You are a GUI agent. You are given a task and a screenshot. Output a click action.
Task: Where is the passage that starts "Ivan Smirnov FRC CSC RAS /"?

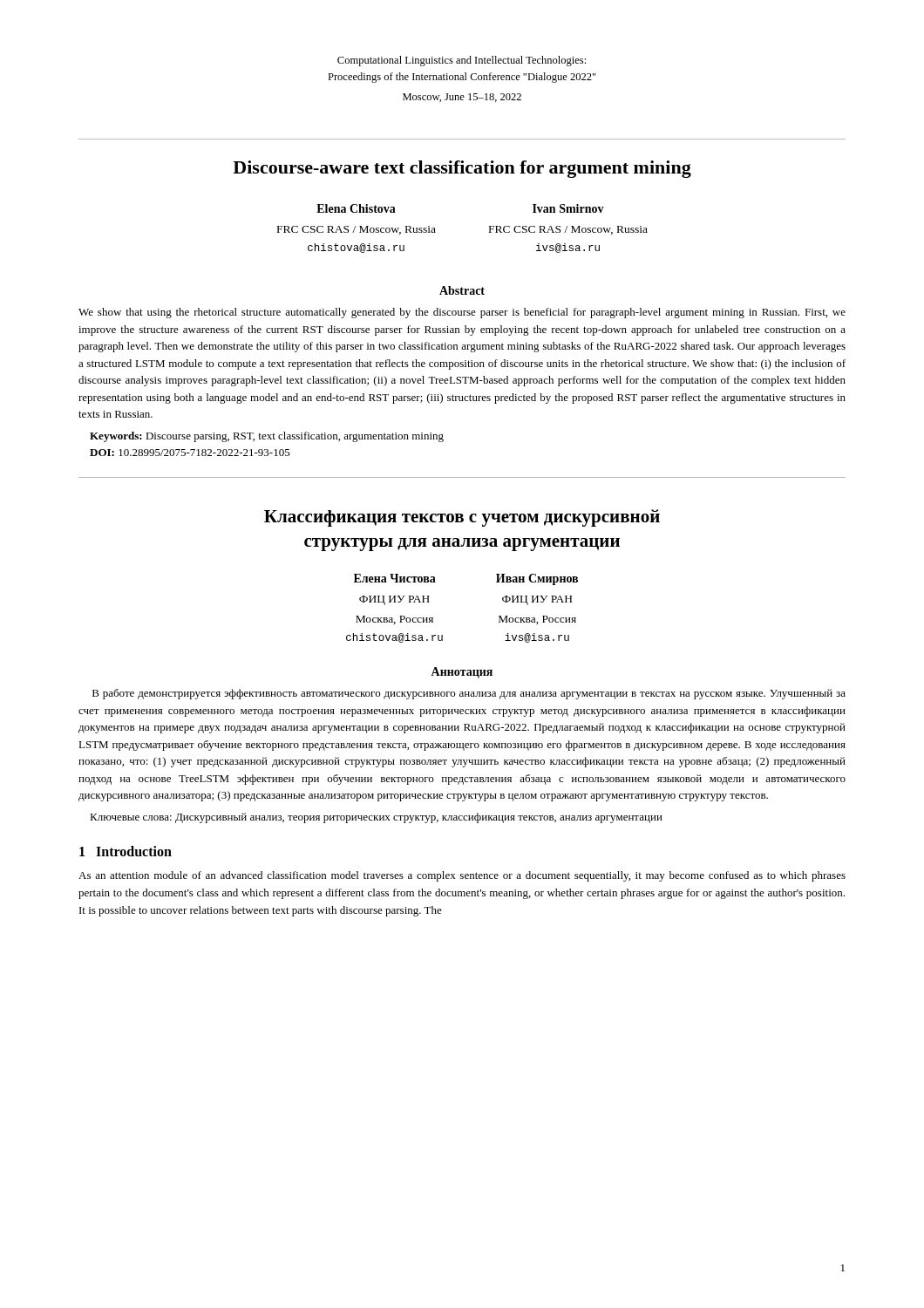[568, 229]
